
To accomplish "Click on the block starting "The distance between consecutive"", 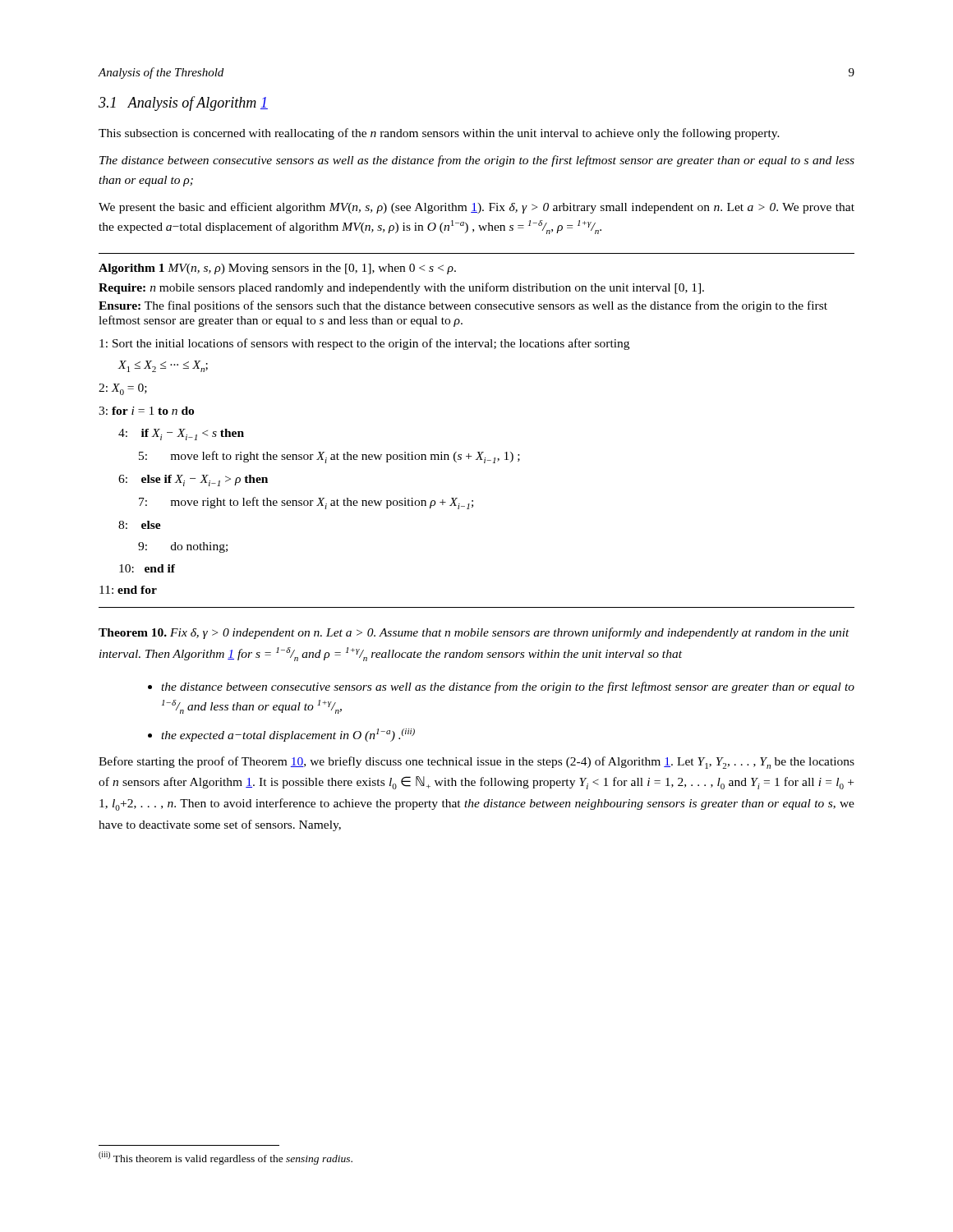I will (476, 170).
